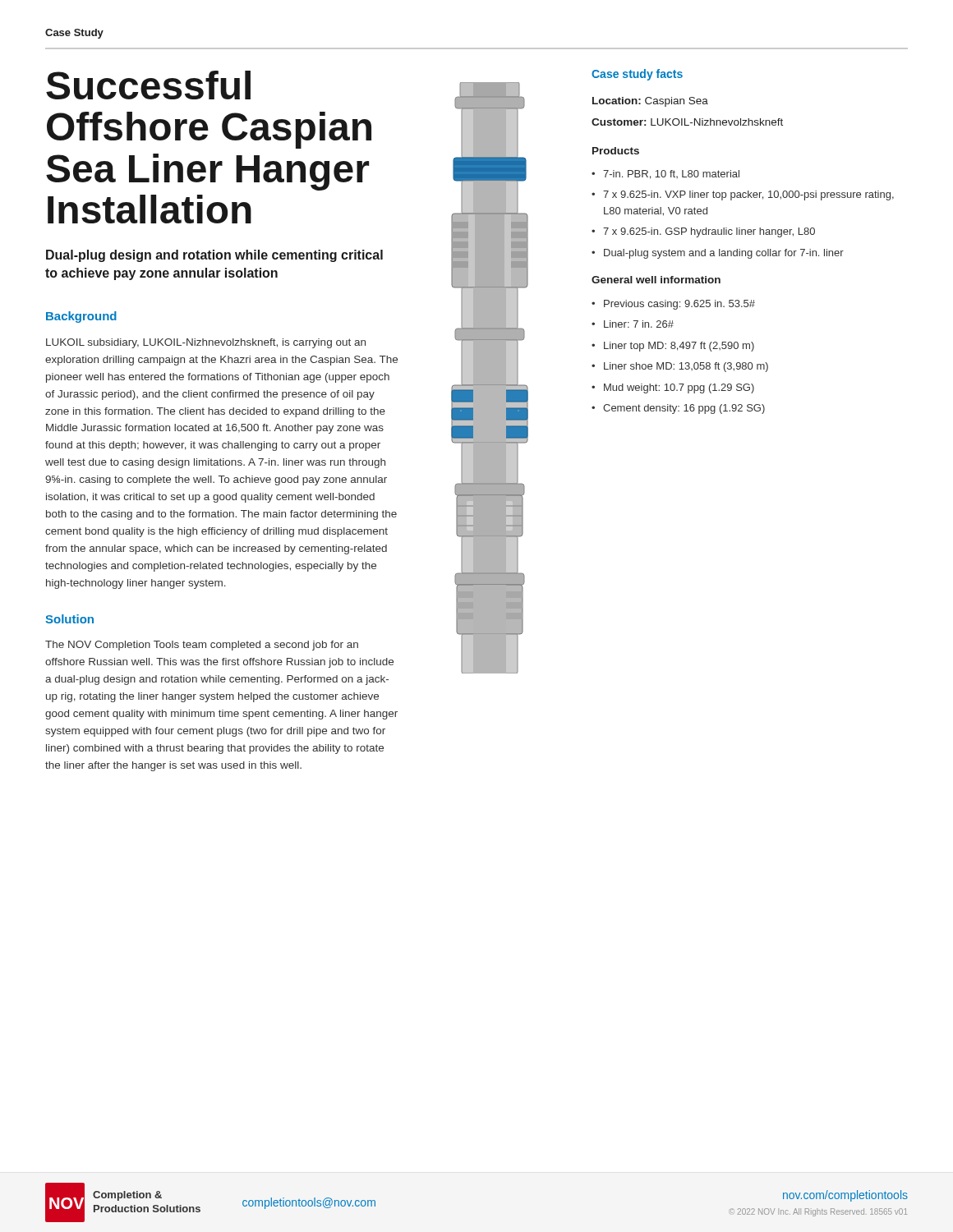Click the passage that begins "Dual-plug design and rotation"
The height and width of the screenshot is (1232, 953).
(214, 264)
